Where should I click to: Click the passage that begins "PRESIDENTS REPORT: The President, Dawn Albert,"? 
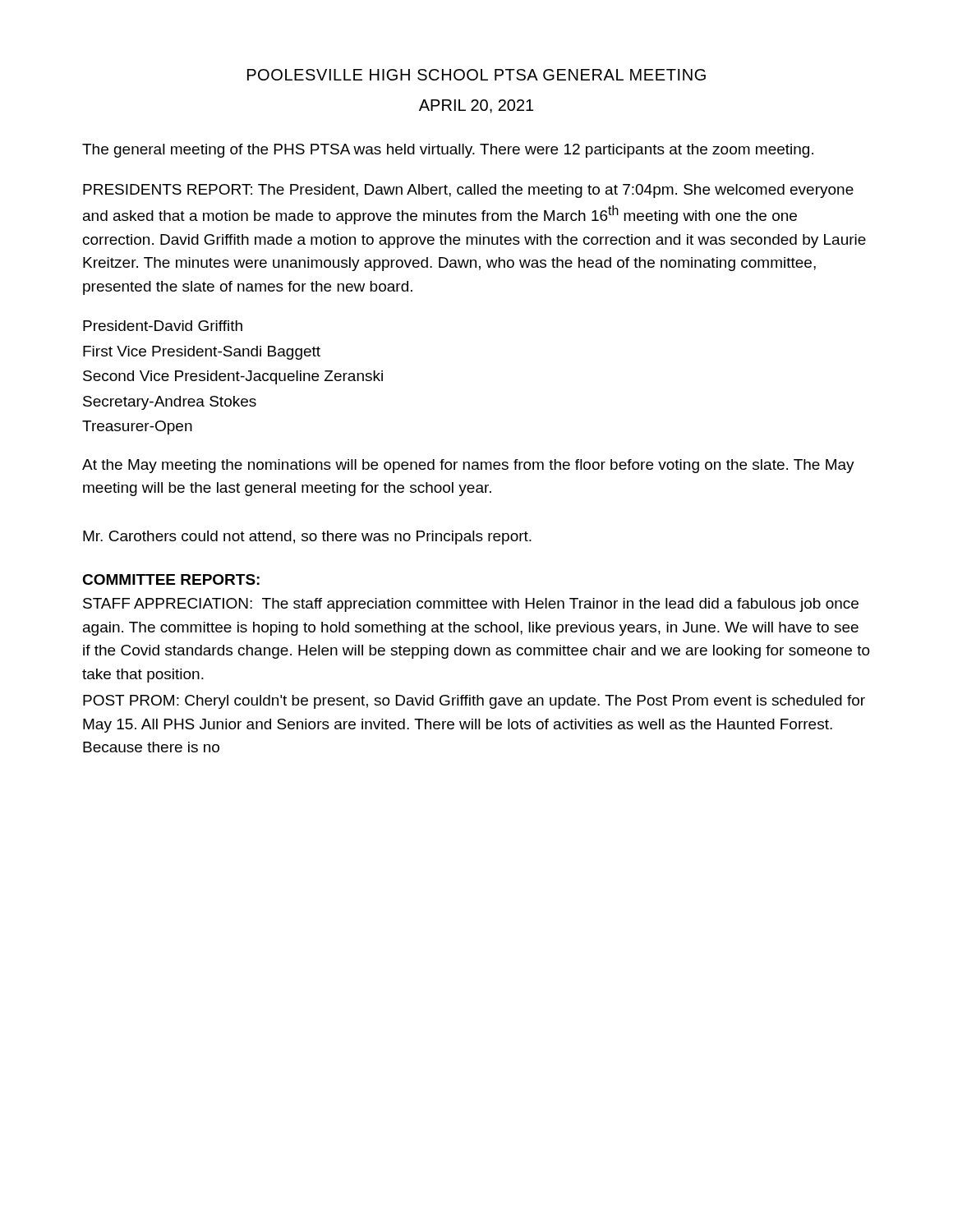point(474,237)
